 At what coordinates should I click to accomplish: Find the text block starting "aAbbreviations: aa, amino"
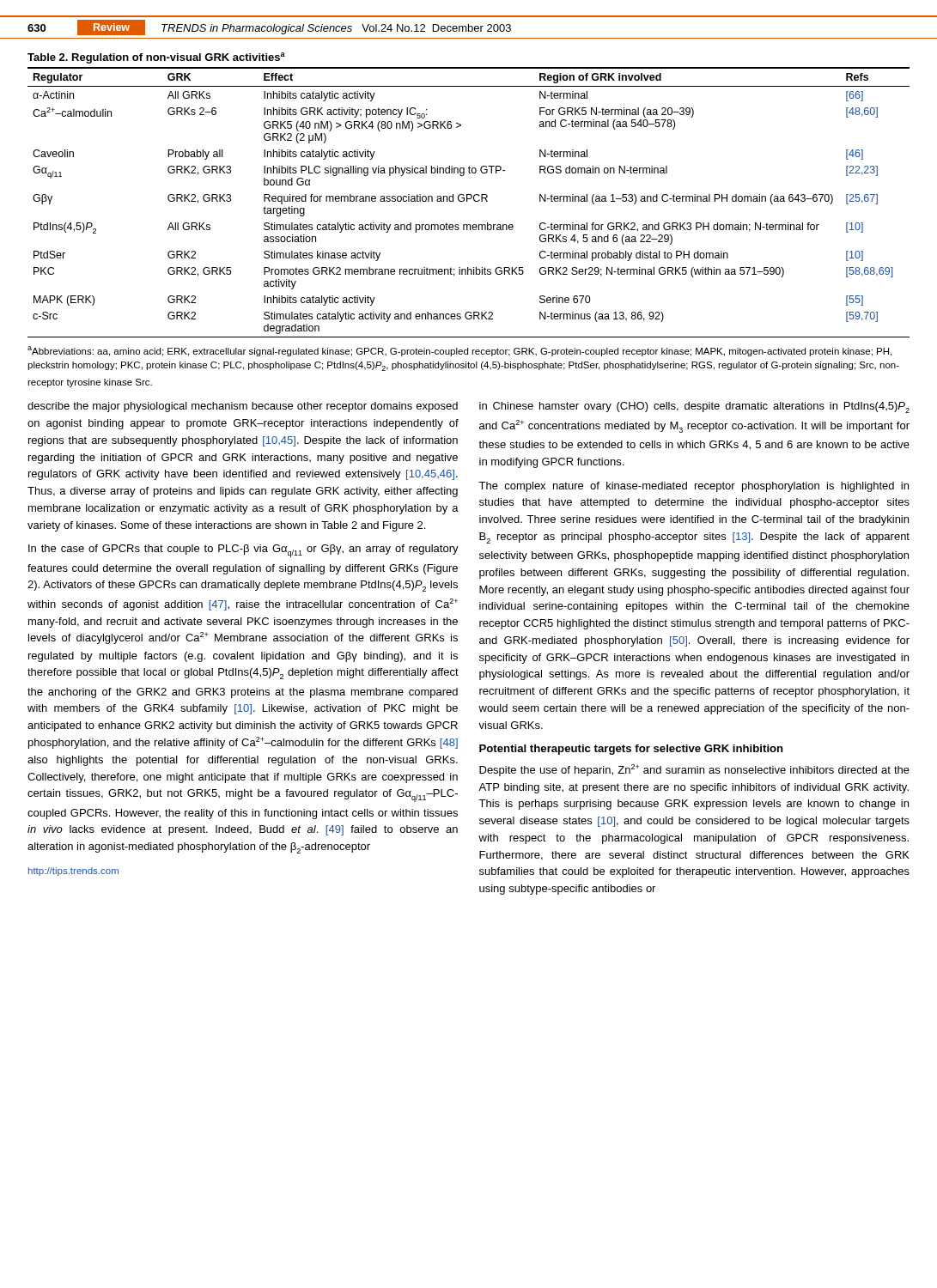coord(463,365)
